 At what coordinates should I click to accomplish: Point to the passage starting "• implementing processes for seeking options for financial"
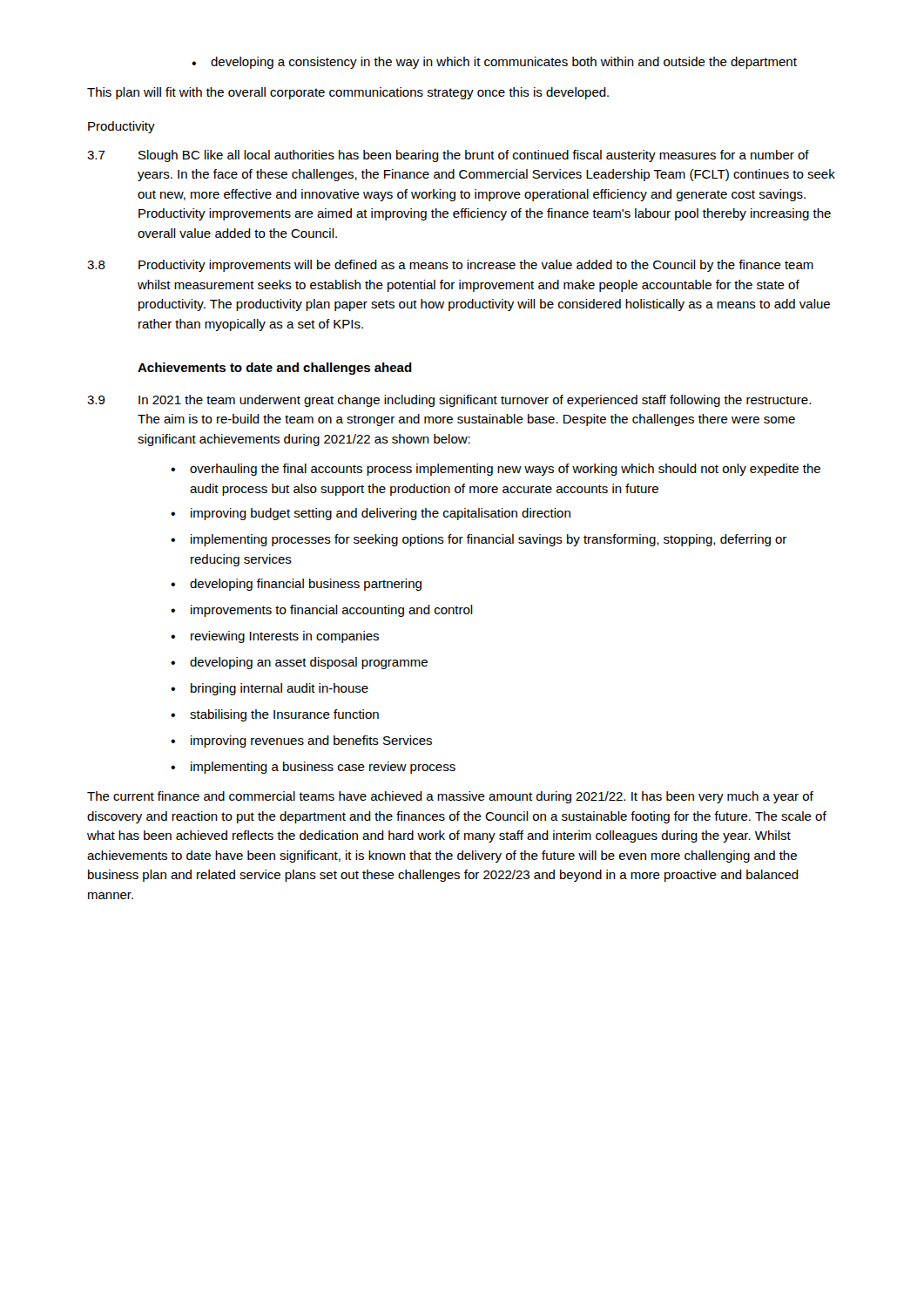pos(504,549)
